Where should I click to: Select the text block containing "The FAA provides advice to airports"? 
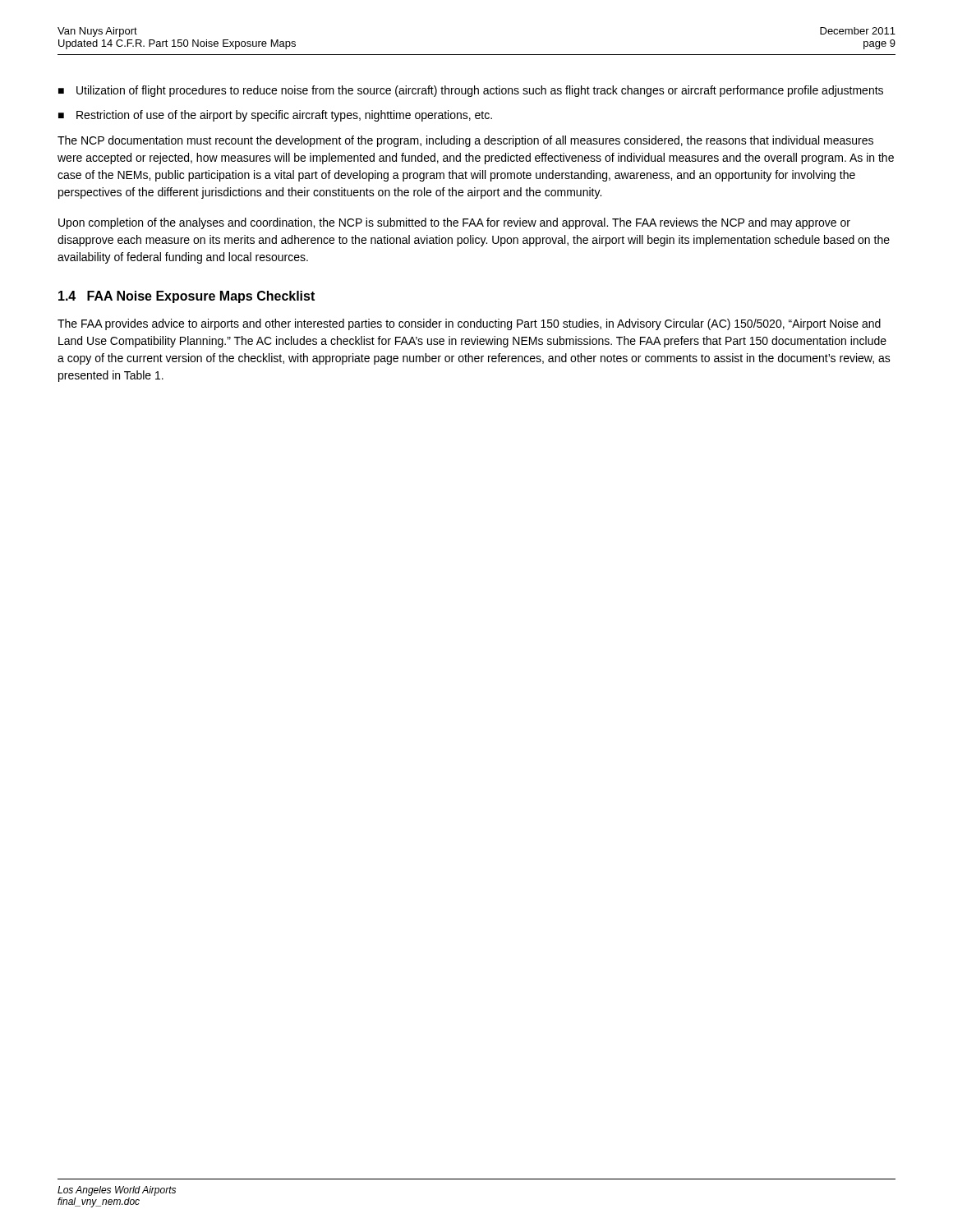pos(474,349)
